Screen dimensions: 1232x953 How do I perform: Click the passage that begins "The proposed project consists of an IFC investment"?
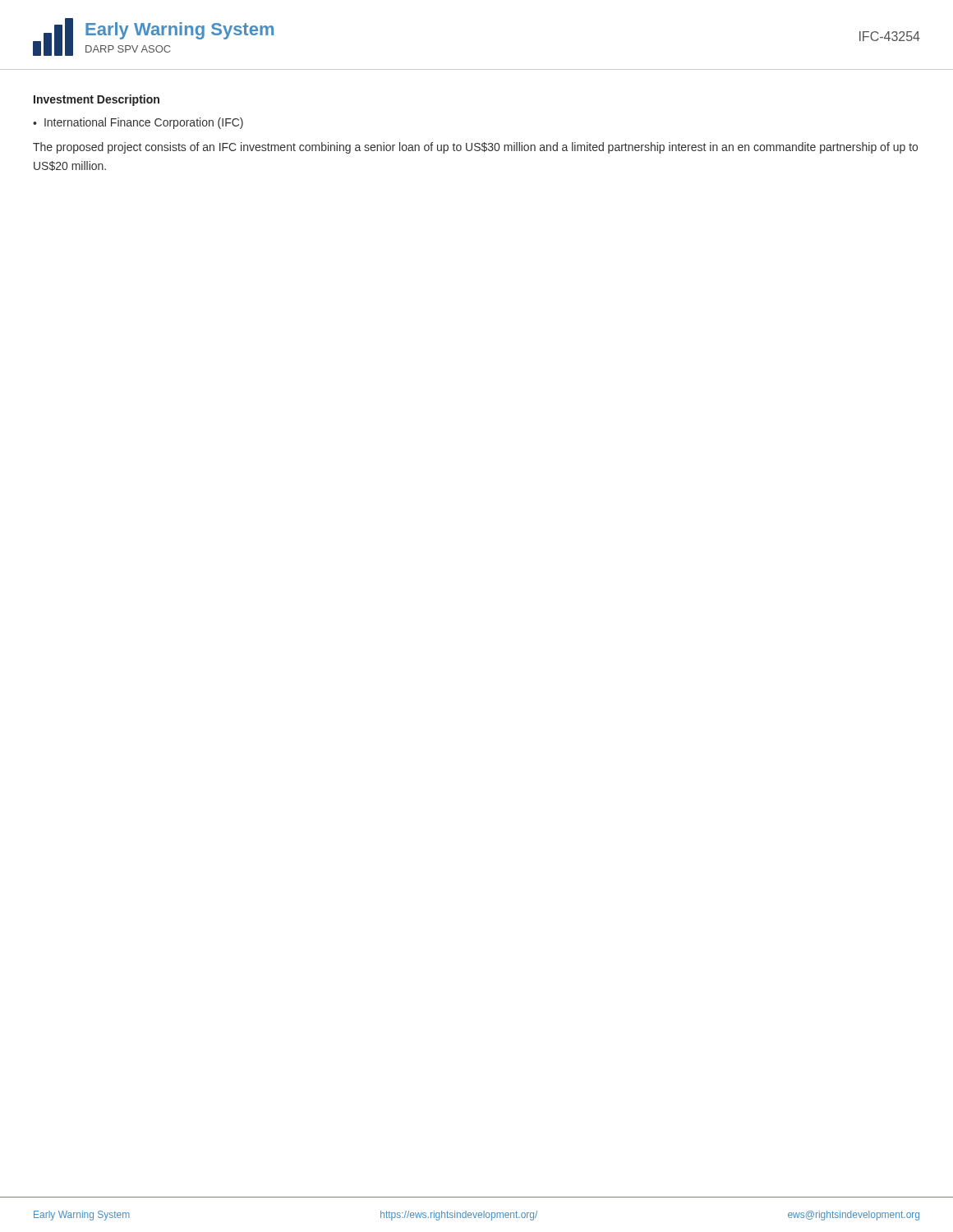coord(476,157)
